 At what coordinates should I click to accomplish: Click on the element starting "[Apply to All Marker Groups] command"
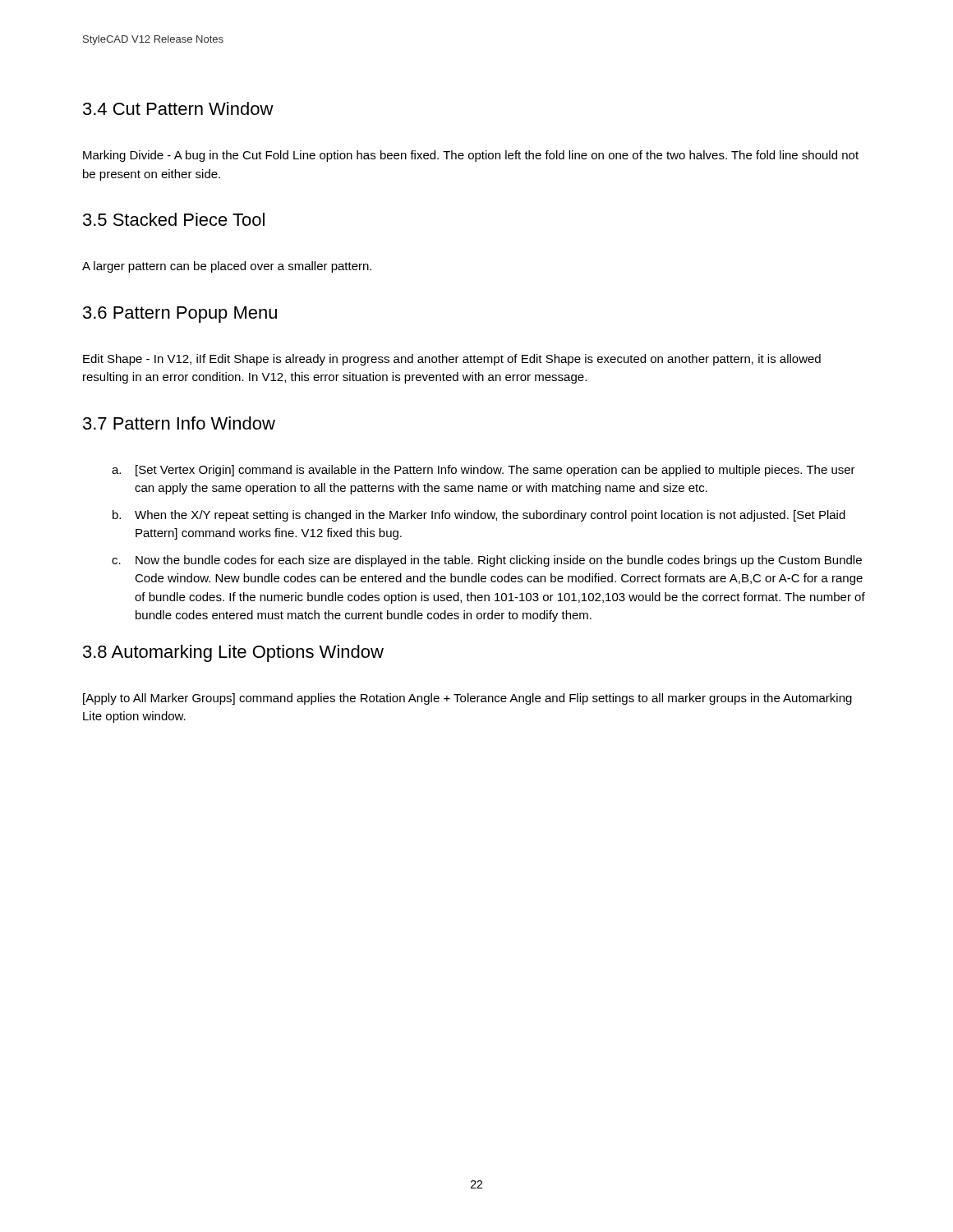476,707
